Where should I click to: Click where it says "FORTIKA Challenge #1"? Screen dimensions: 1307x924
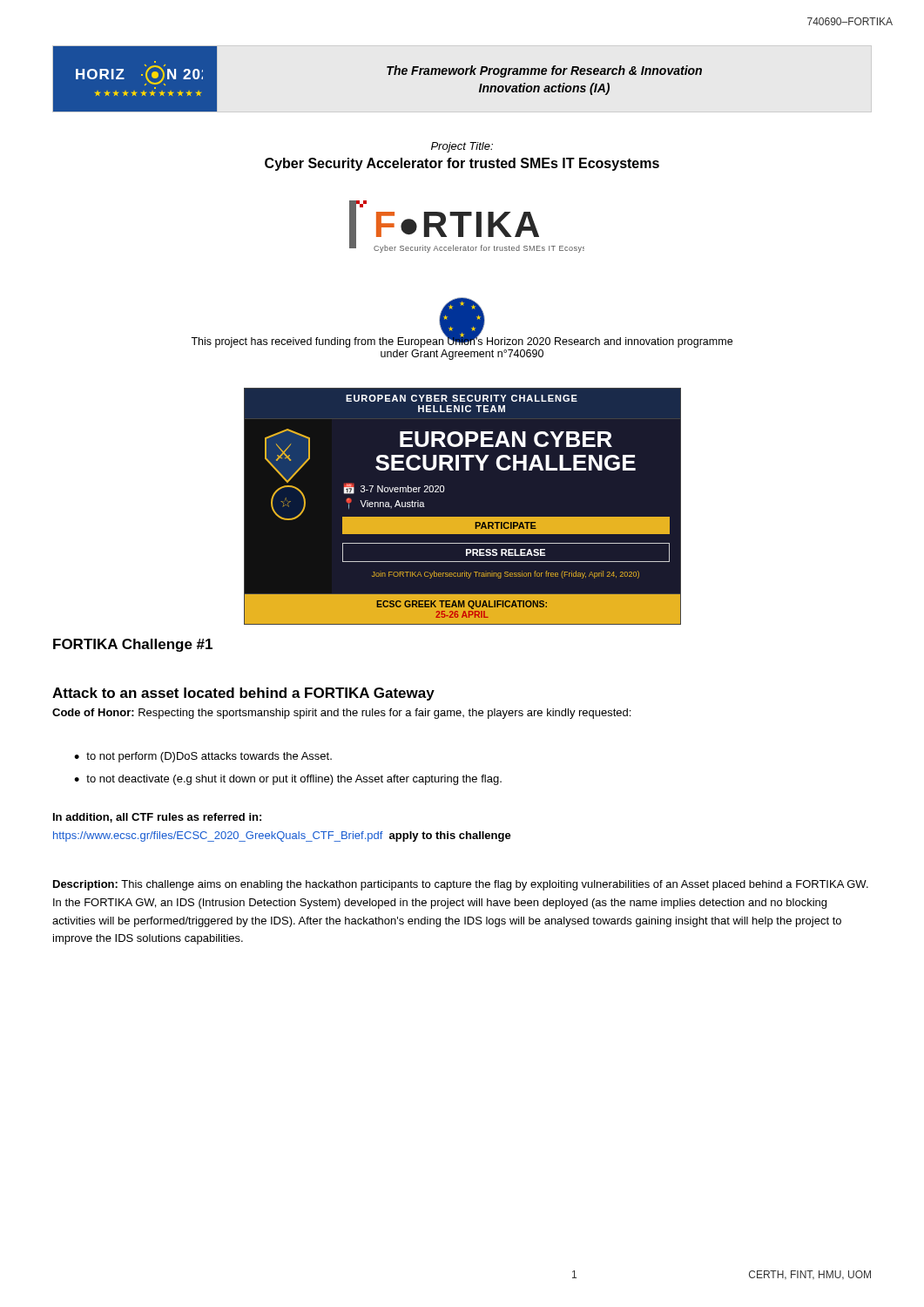coord(133,644)
